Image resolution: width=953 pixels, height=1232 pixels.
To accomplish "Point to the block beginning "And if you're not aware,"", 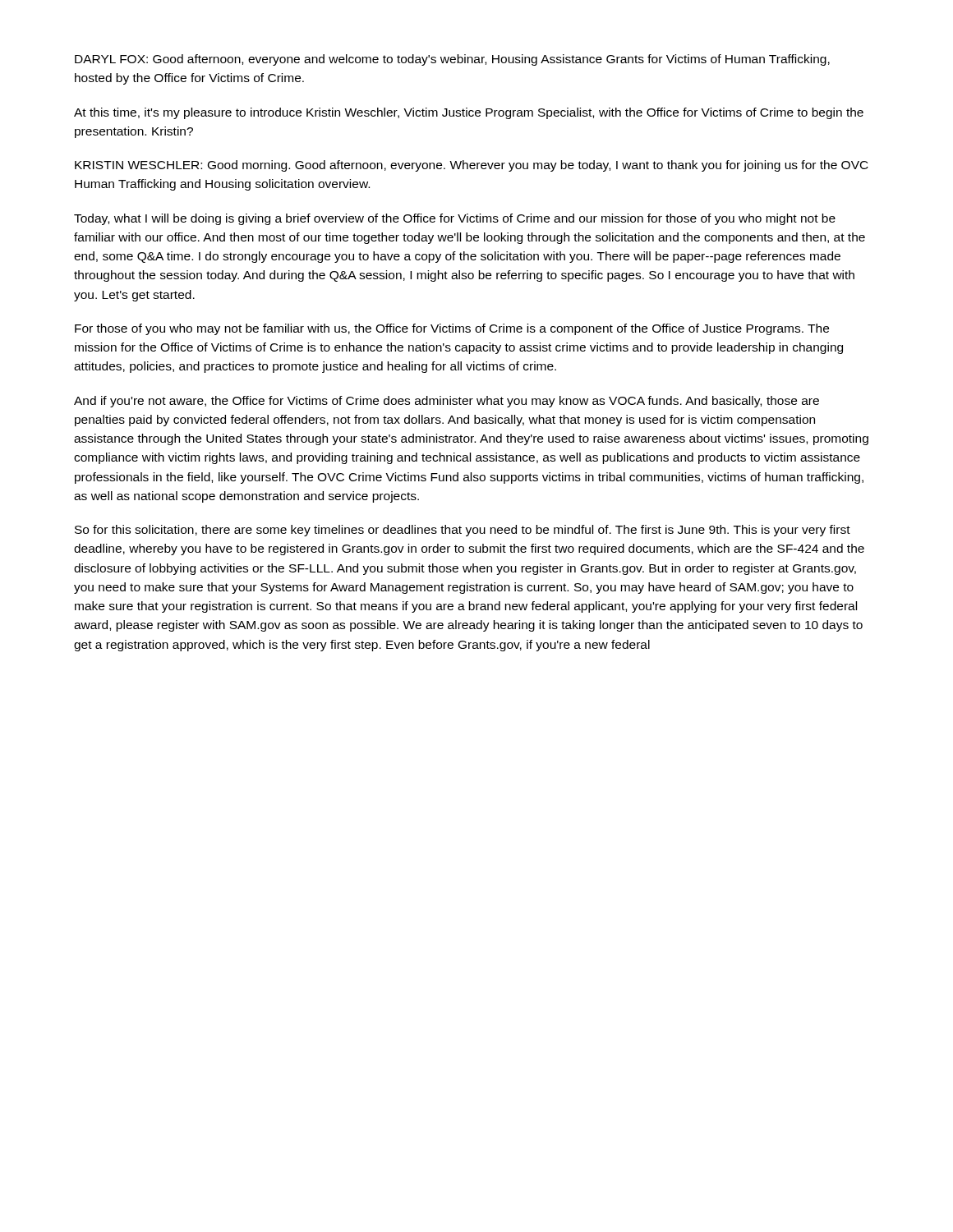I will pyautogui.click(x=471, y=448).
